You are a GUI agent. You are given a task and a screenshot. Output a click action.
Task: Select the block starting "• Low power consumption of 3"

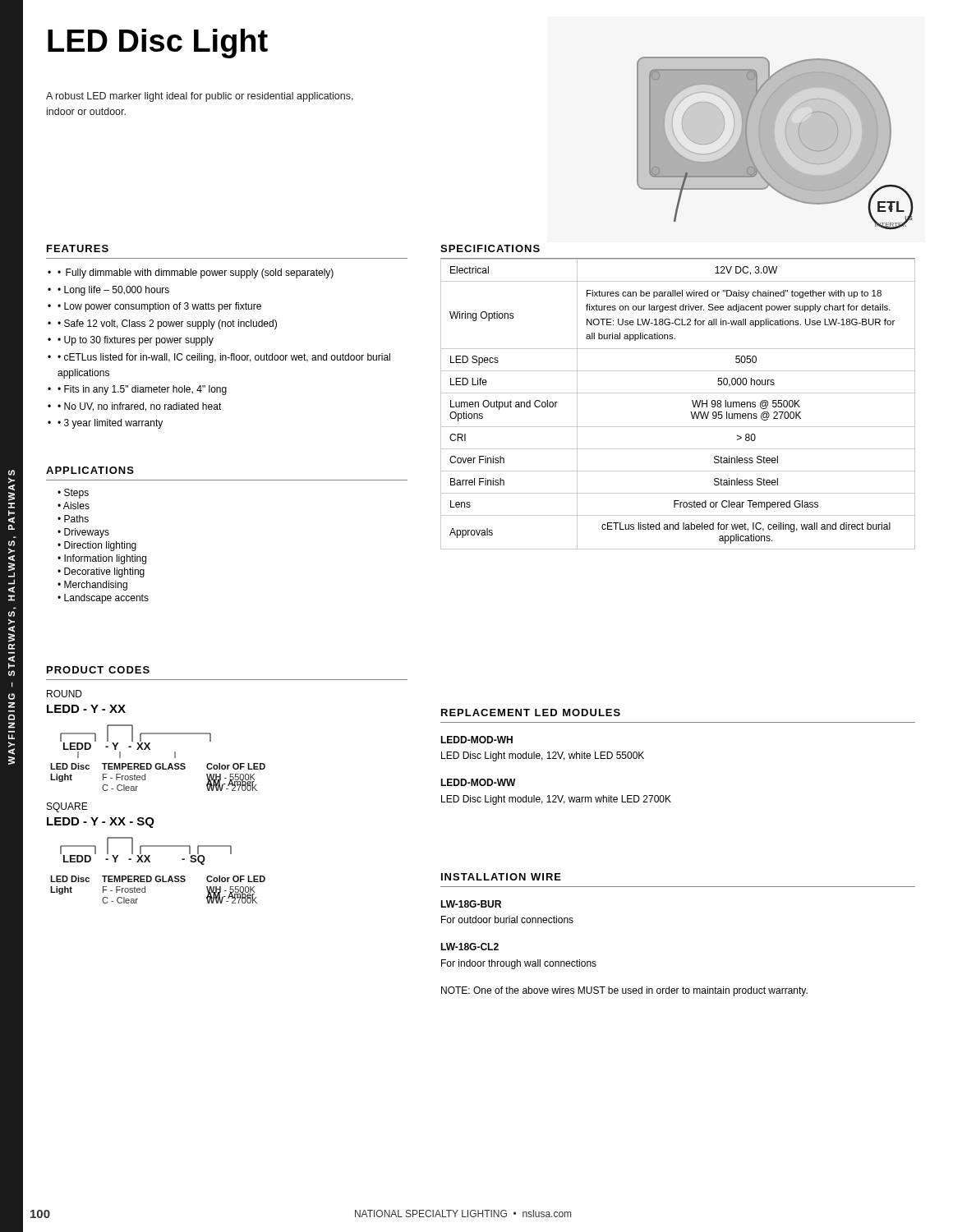click(x=159, y=307)
